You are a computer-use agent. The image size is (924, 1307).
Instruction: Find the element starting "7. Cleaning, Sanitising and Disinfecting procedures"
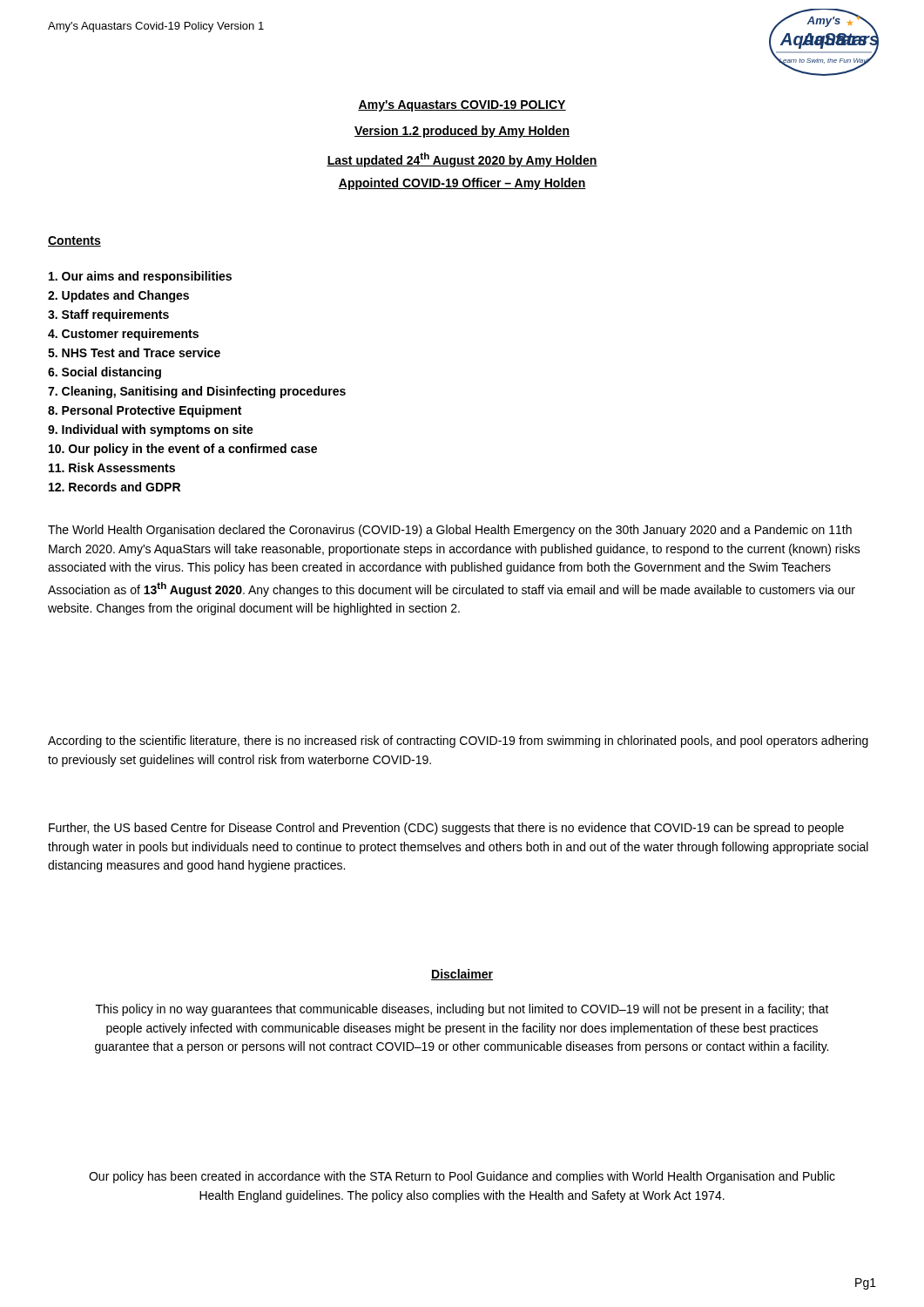(197, 391)
